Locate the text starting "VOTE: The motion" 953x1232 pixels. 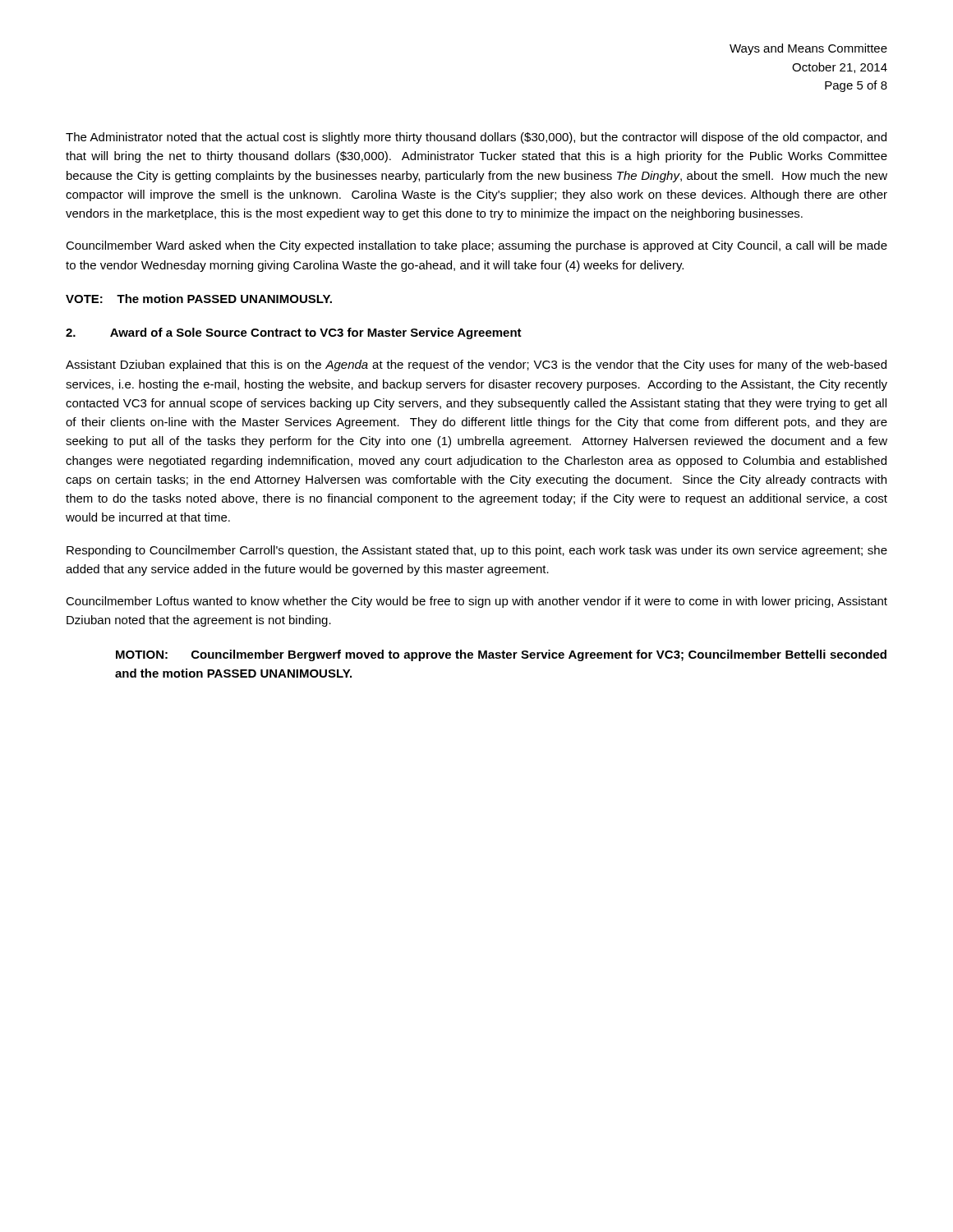(199, 298)
